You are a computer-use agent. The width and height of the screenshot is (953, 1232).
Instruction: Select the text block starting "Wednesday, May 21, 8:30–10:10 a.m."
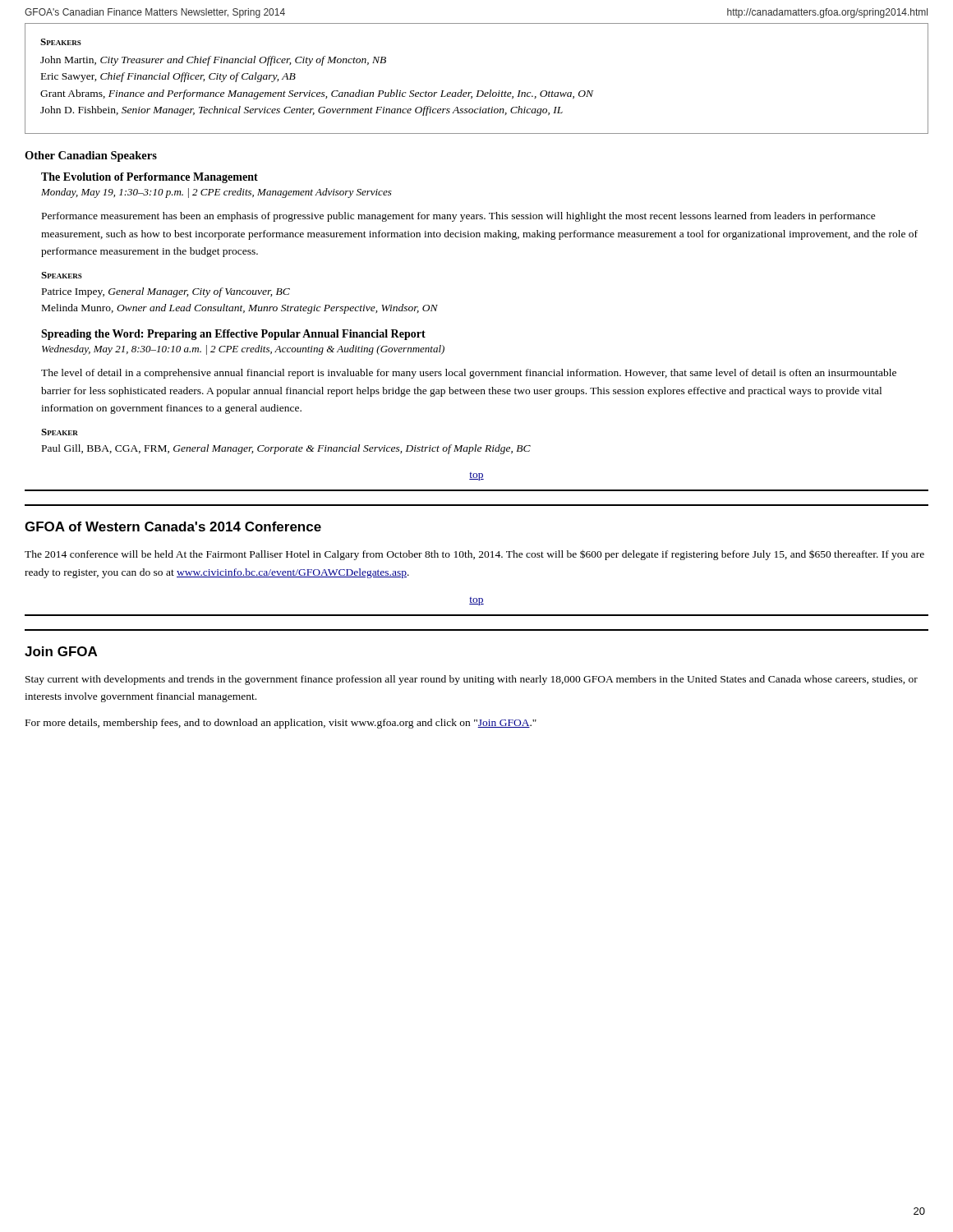point(243,349)
